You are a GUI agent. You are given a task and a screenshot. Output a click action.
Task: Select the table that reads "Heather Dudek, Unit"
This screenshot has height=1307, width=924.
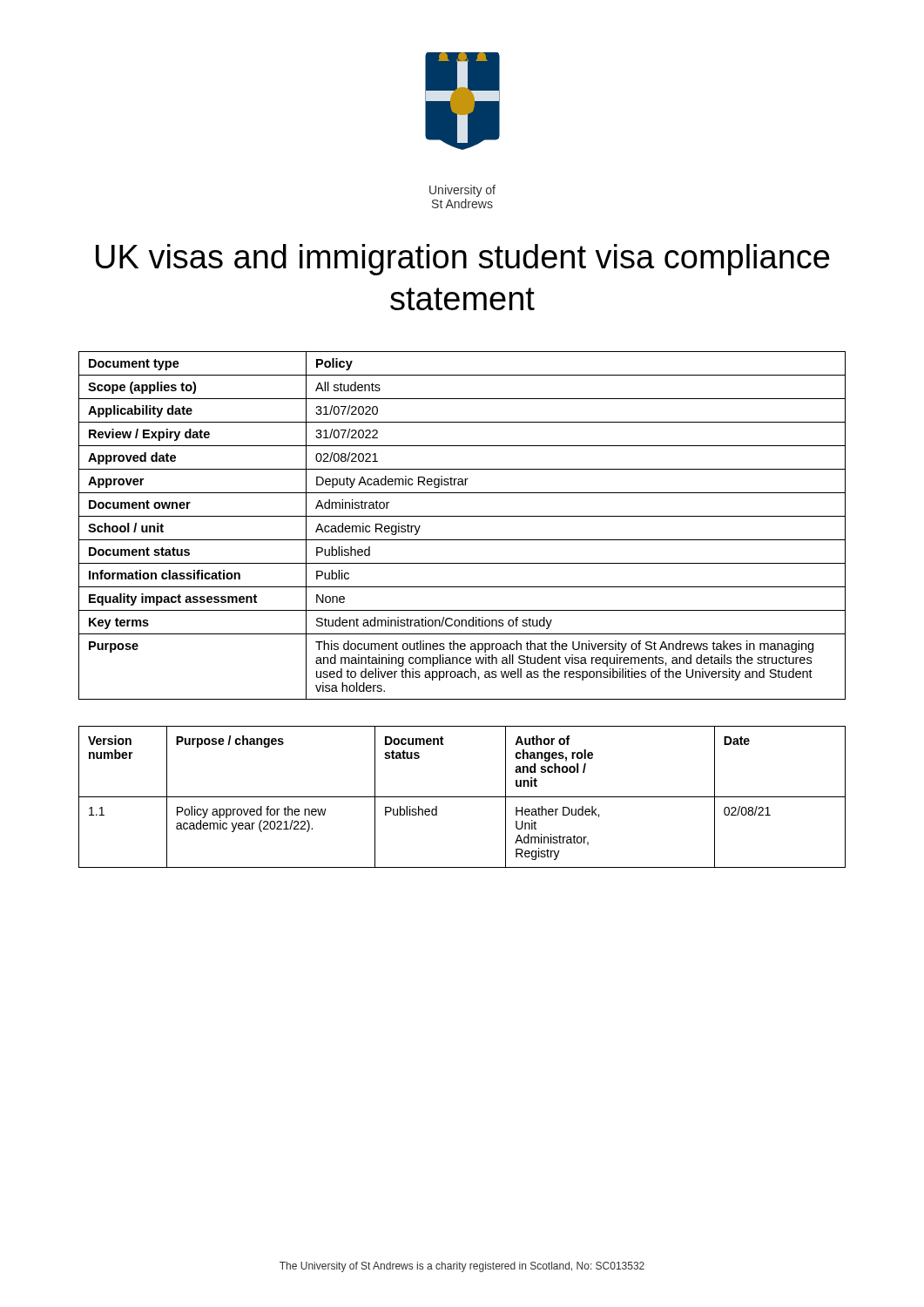(x=462, y=797)
